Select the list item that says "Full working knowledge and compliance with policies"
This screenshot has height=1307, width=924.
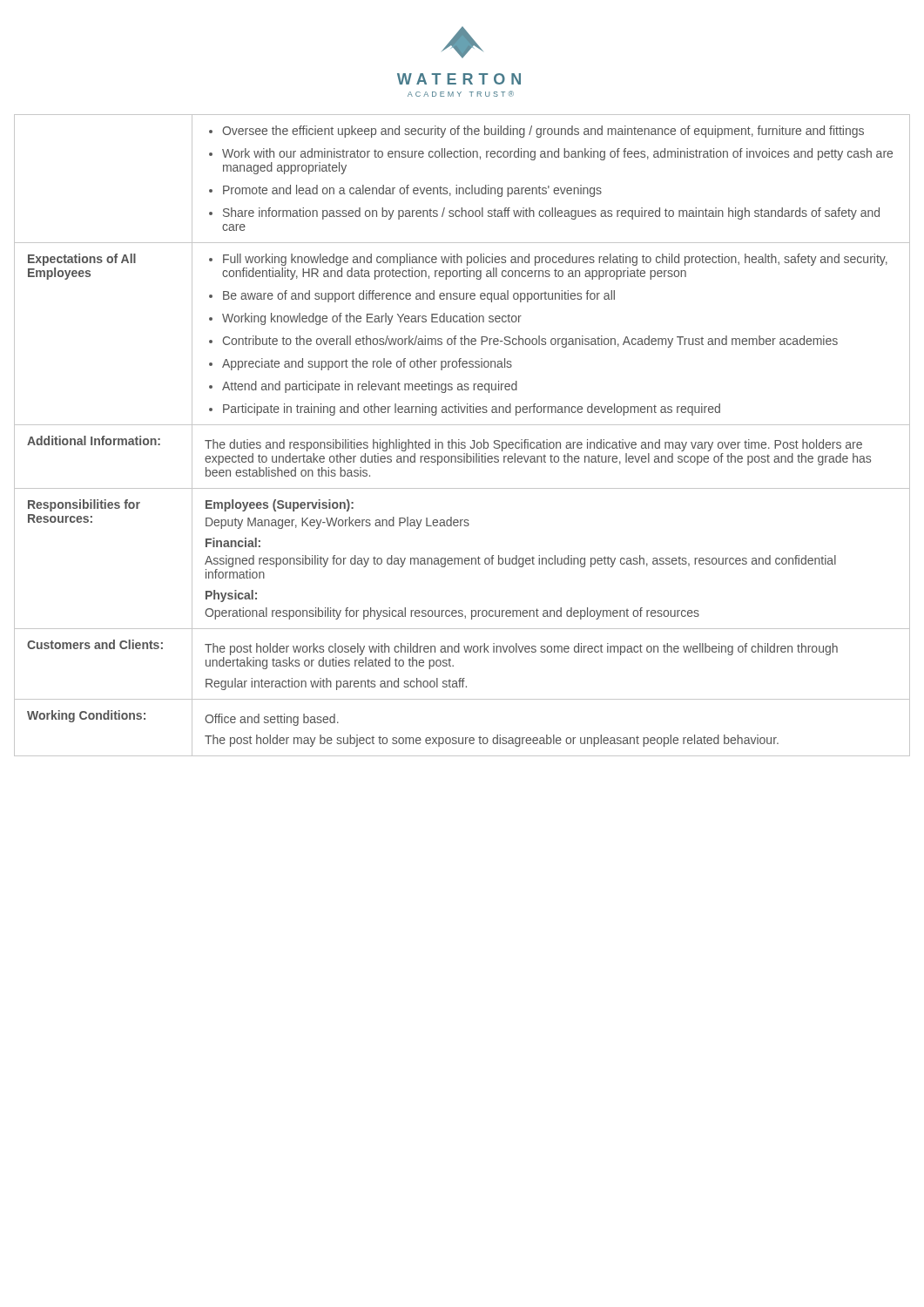pyautogui.click(x=555, y=266)
